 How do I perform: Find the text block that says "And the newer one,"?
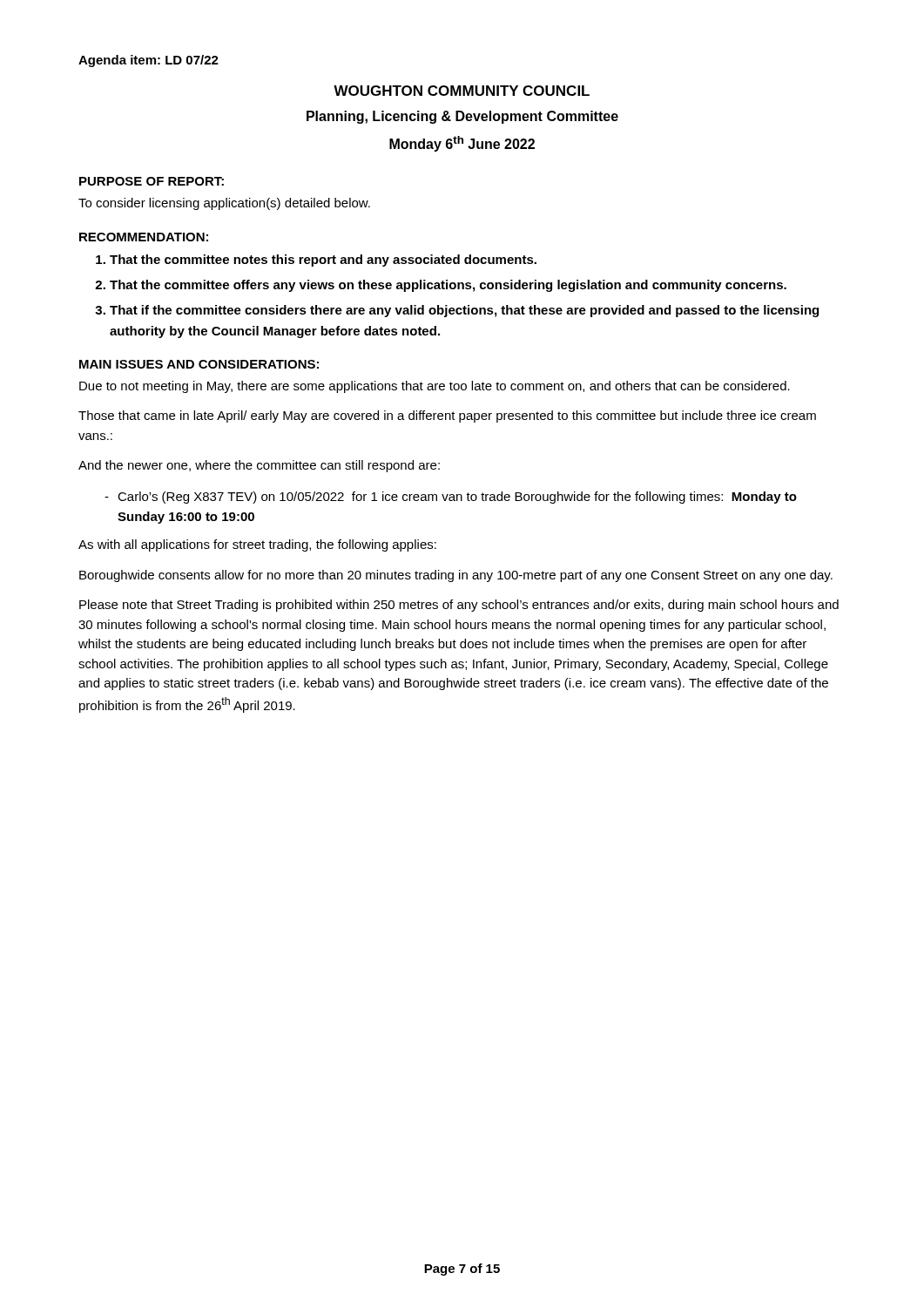pyautogui.click(x=260, y=465)
